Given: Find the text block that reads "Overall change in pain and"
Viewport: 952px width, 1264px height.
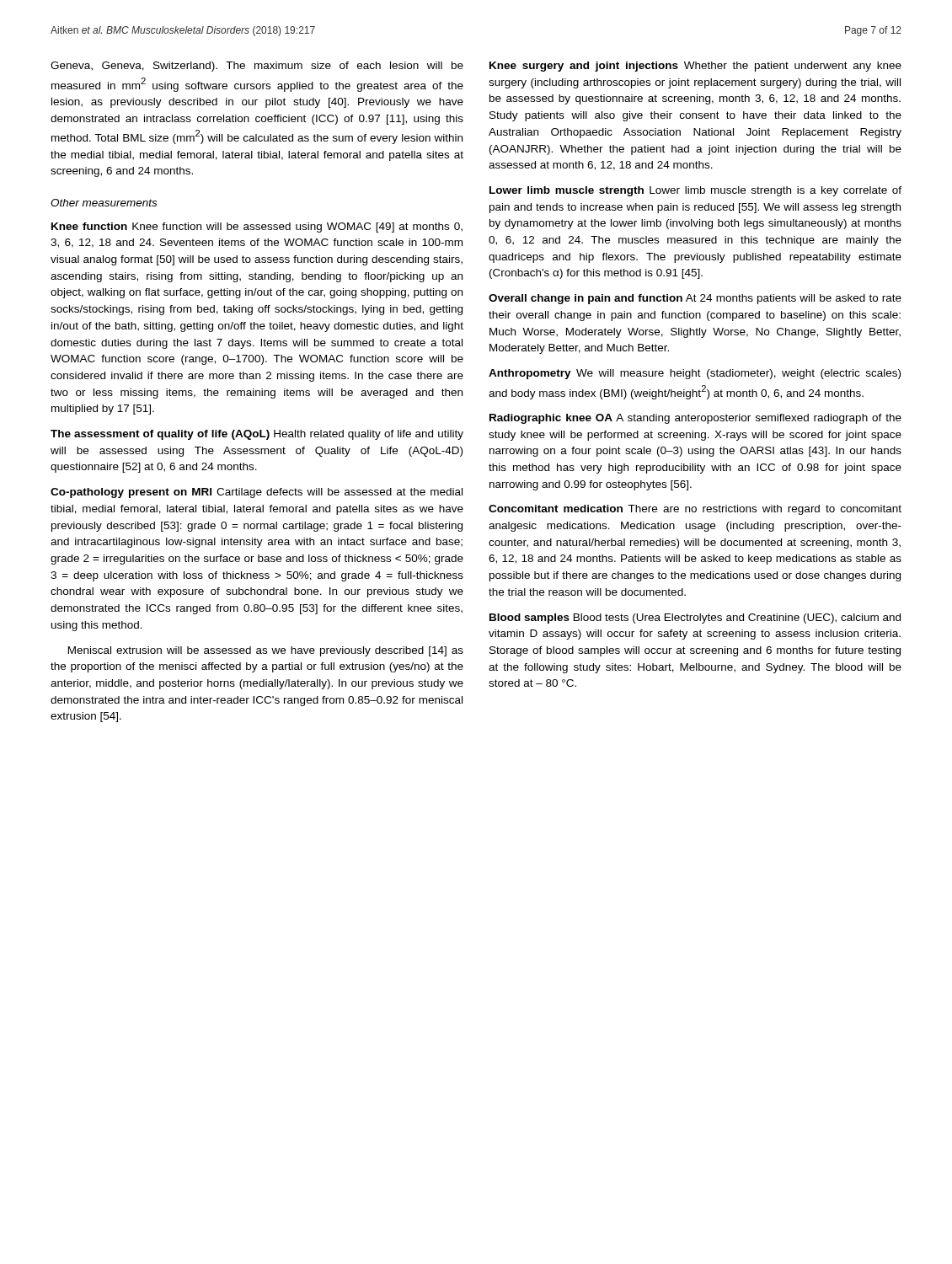Looking at the screenshot, I should pyautogui.click(x=695, y=323).
